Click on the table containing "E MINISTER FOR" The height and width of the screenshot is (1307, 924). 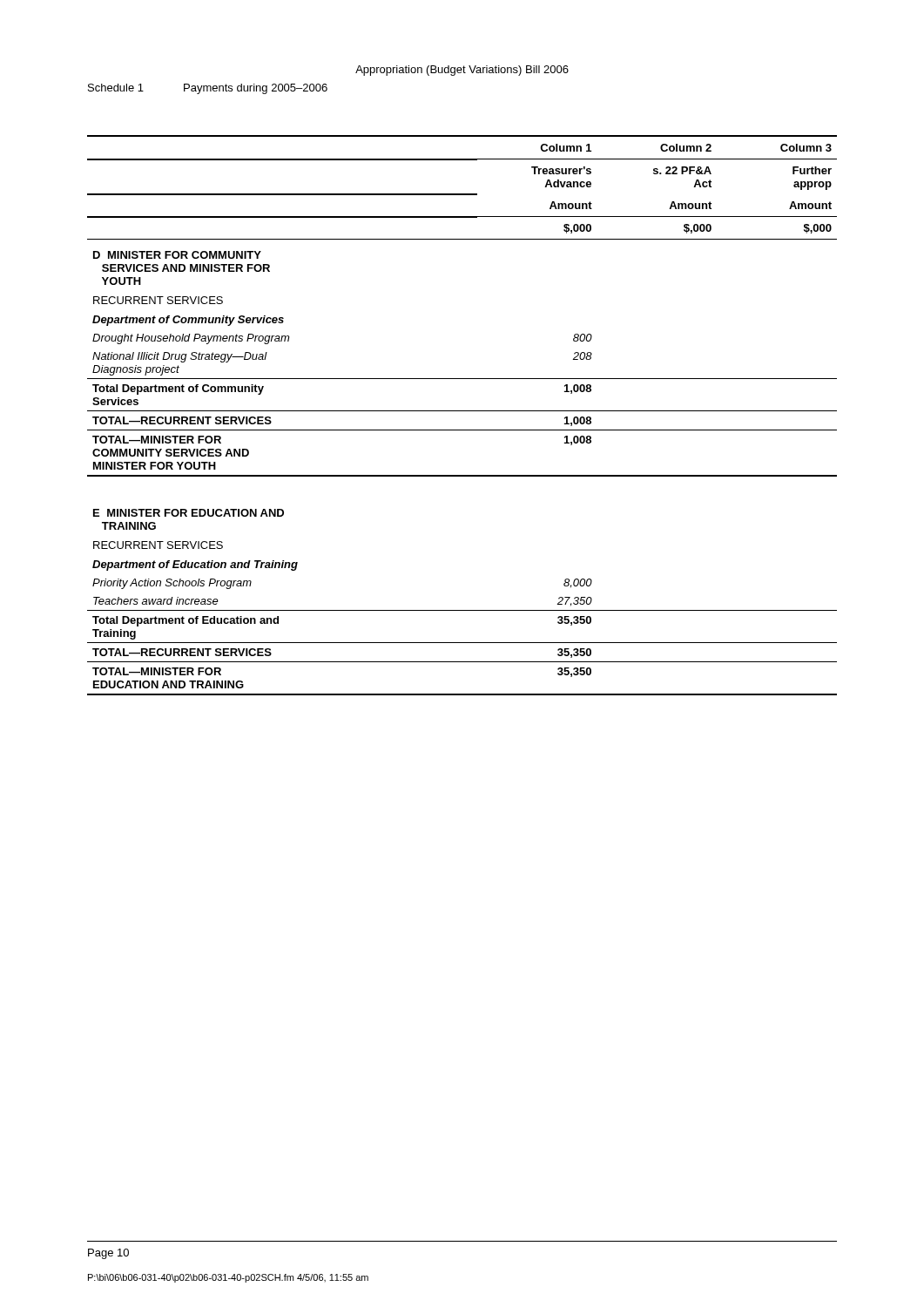462,415
